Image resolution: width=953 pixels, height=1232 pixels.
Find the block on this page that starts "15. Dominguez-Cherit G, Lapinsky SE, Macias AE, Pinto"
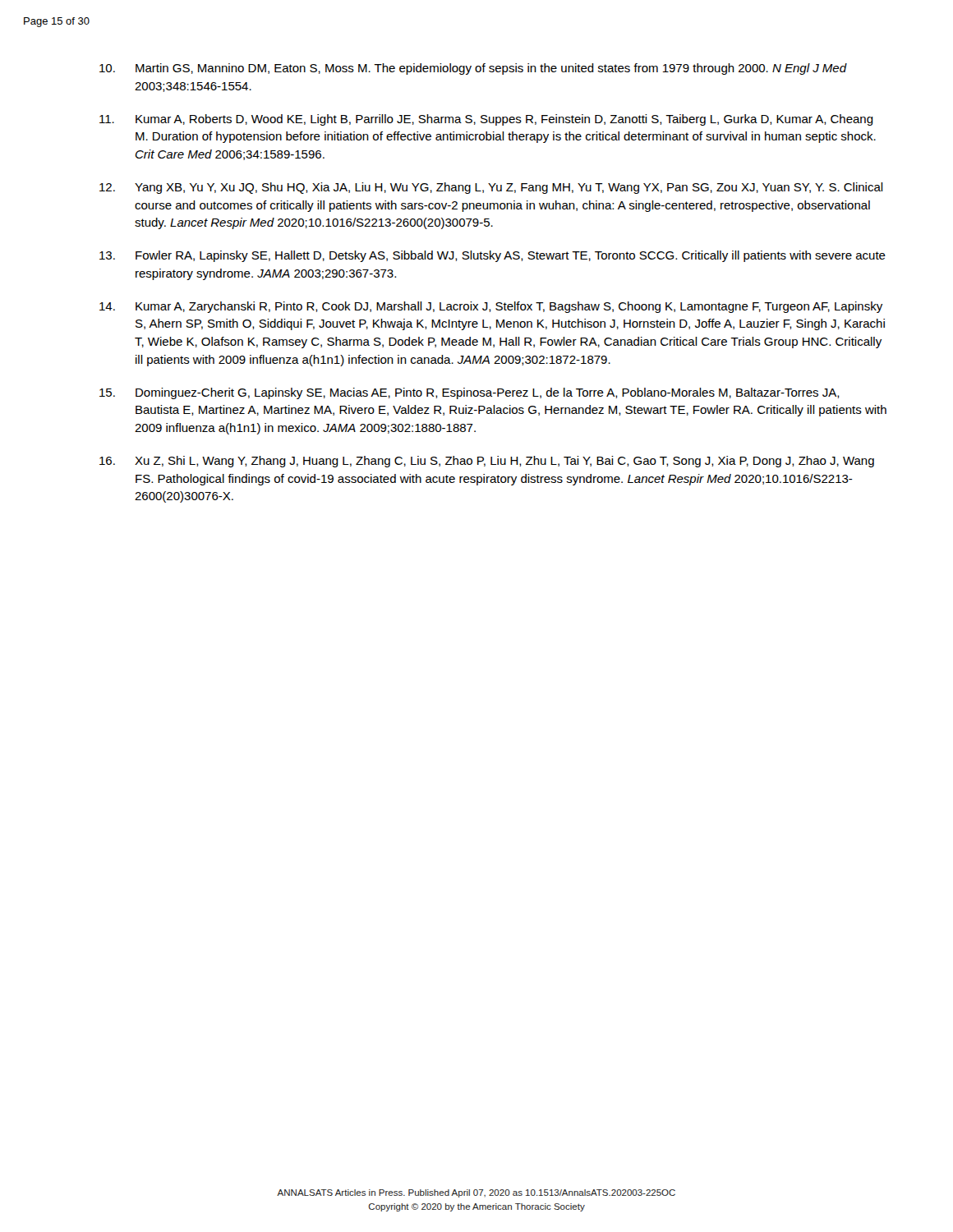pyautogui.click(x=493, y=410)
